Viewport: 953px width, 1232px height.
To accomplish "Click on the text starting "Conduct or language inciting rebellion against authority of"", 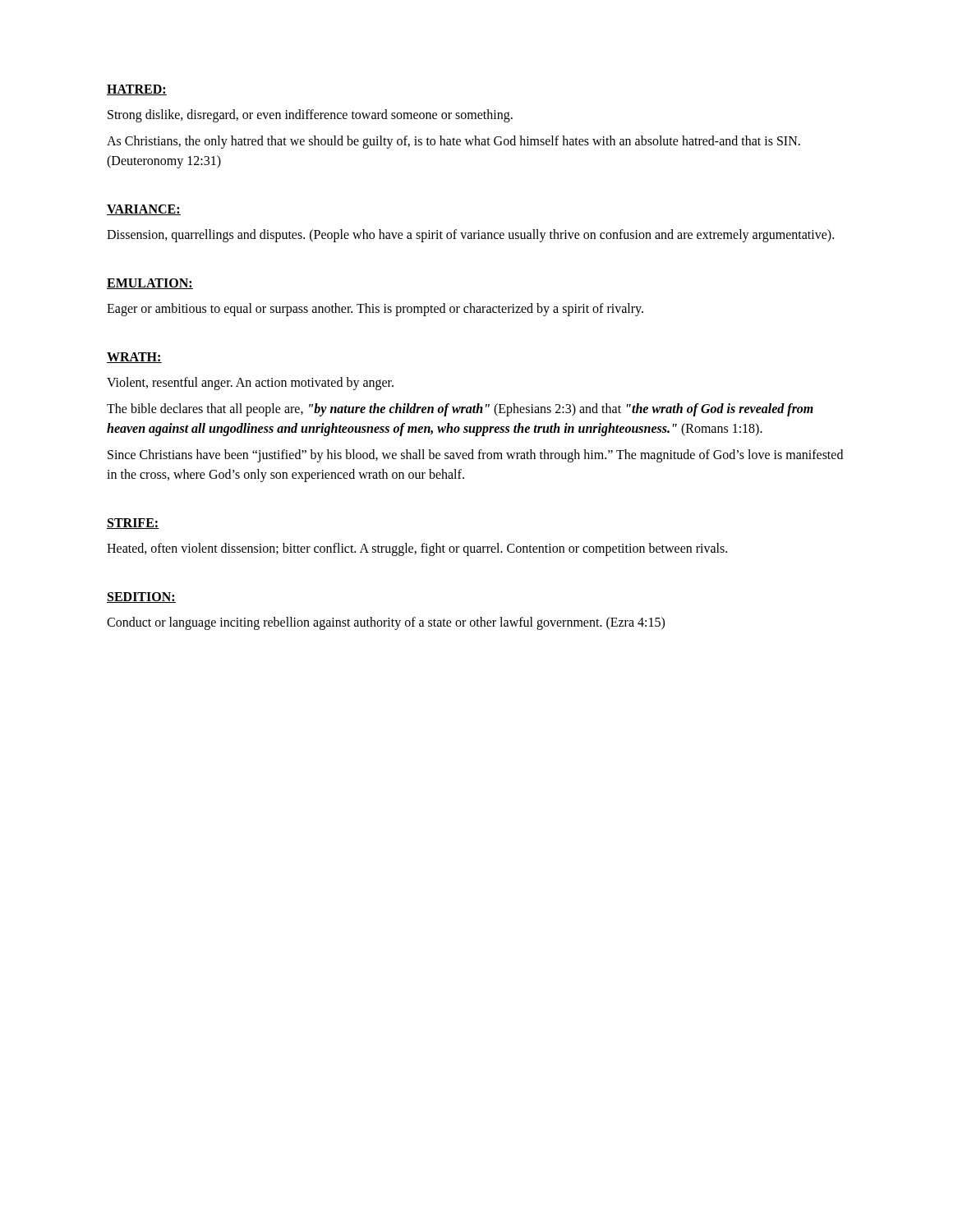I will click(386, 622).
